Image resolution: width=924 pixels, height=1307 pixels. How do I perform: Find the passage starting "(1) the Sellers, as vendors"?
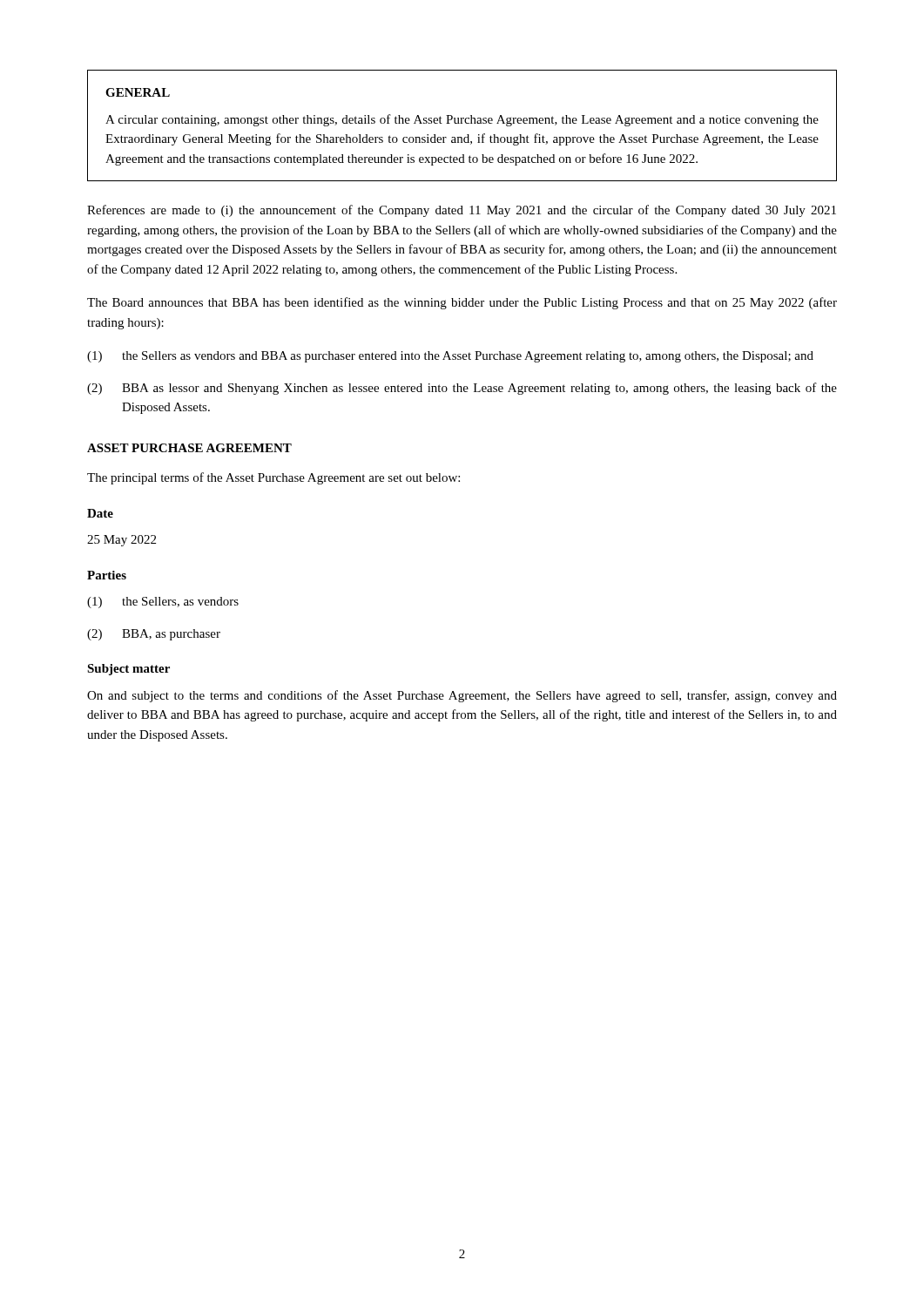click(163, 603)
